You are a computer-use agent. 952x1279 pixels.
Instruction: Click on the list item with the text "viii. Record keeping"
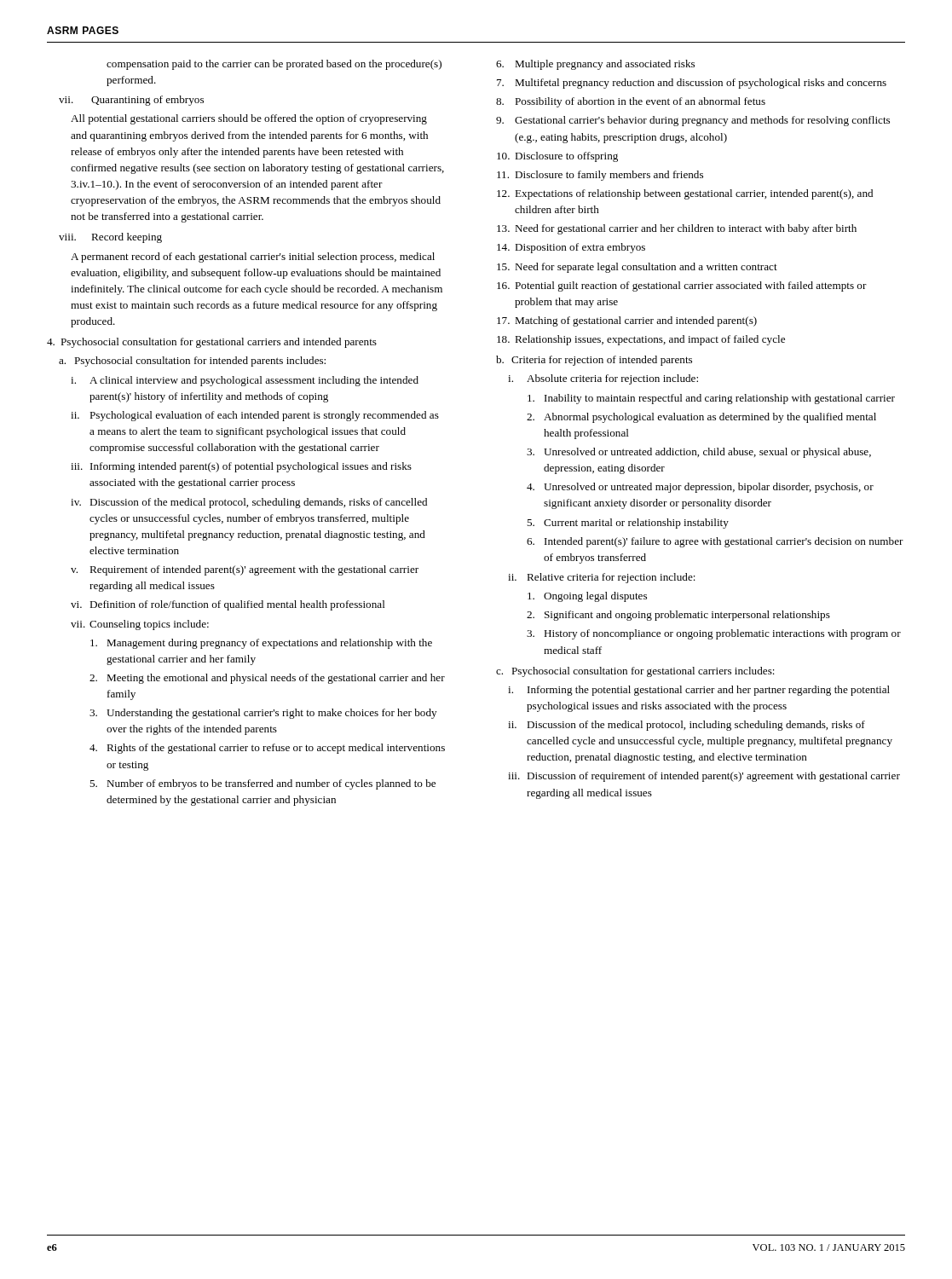[110, 238]
